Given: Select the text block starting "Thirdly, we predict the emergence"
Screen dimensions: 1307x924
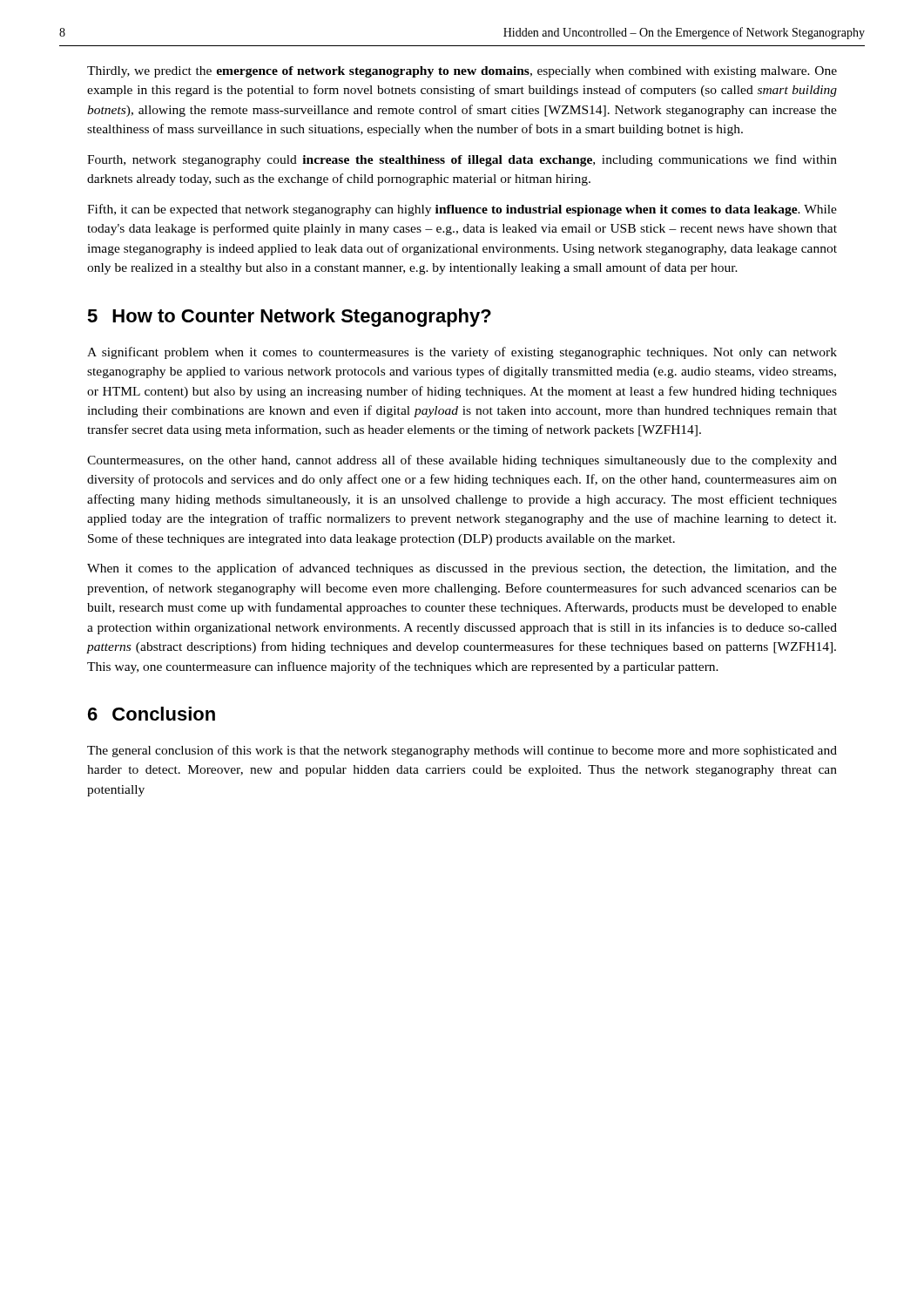Looking at the screenshot, I should (462, 100).
